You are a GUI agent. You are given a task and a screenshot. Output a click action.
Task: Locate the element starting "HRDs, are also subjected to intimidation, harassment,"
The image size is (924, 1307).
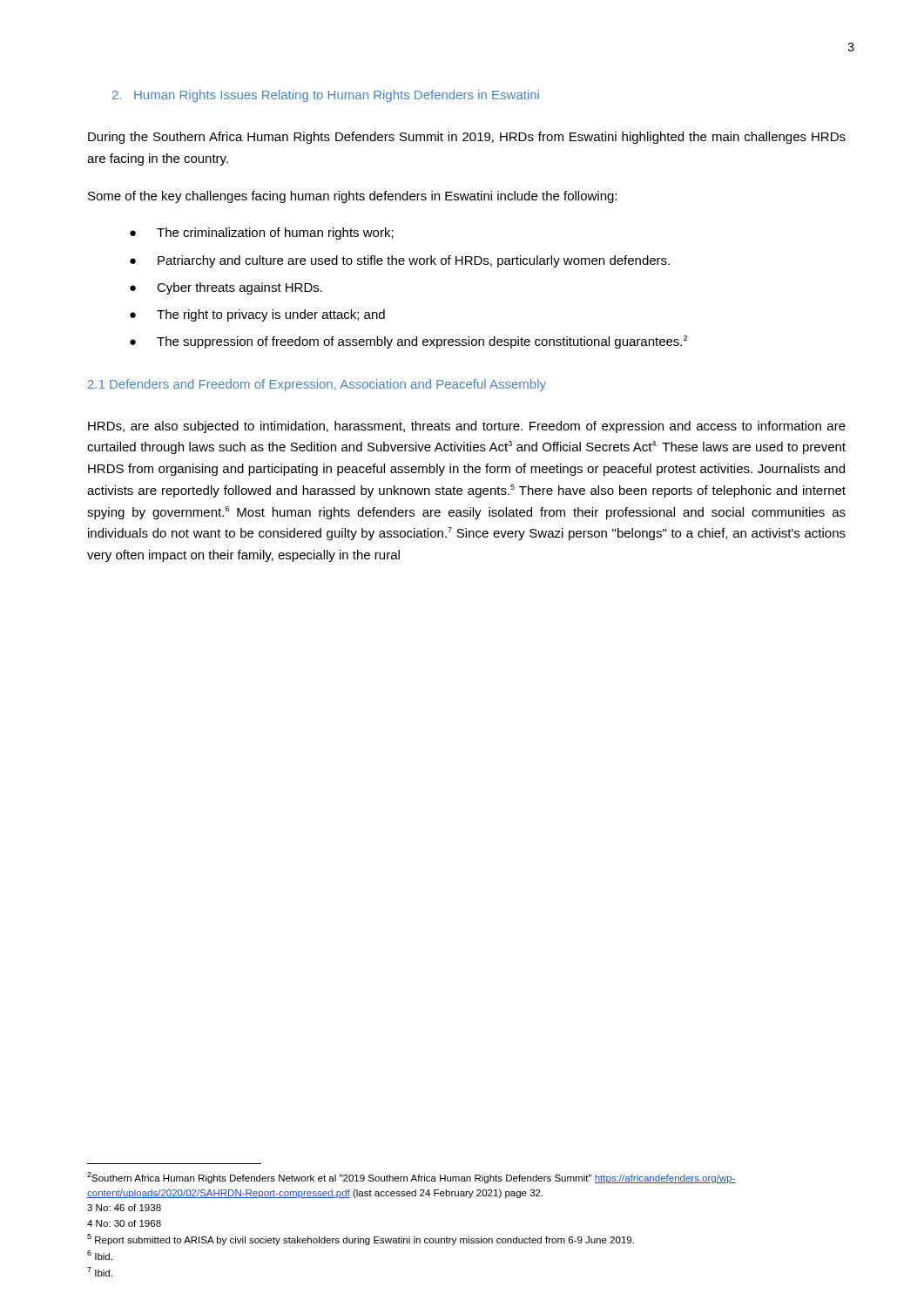(x=466, y=490)
